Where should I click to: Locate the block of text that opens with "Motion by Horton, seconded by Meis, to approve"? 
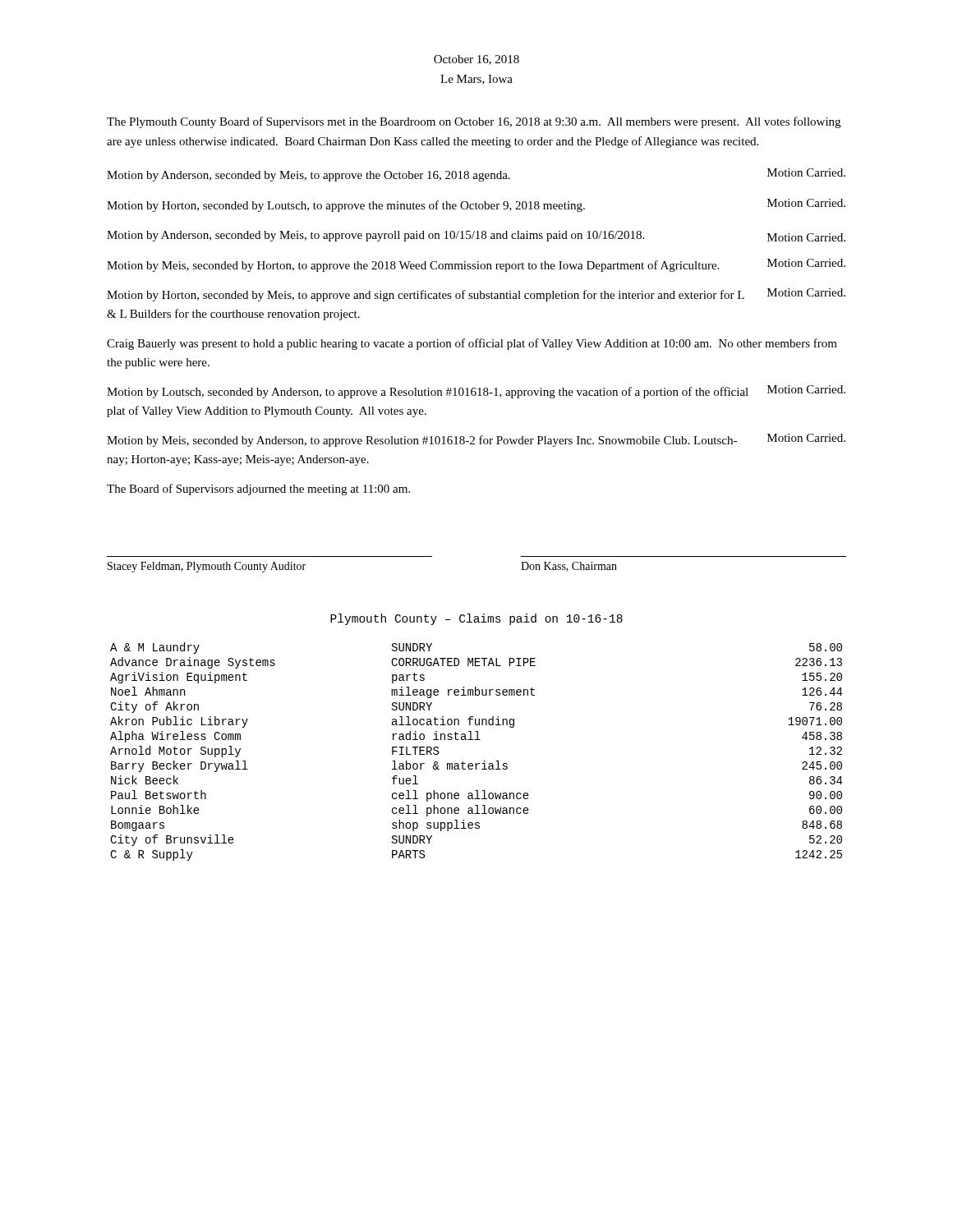click(x=476, y=304)
